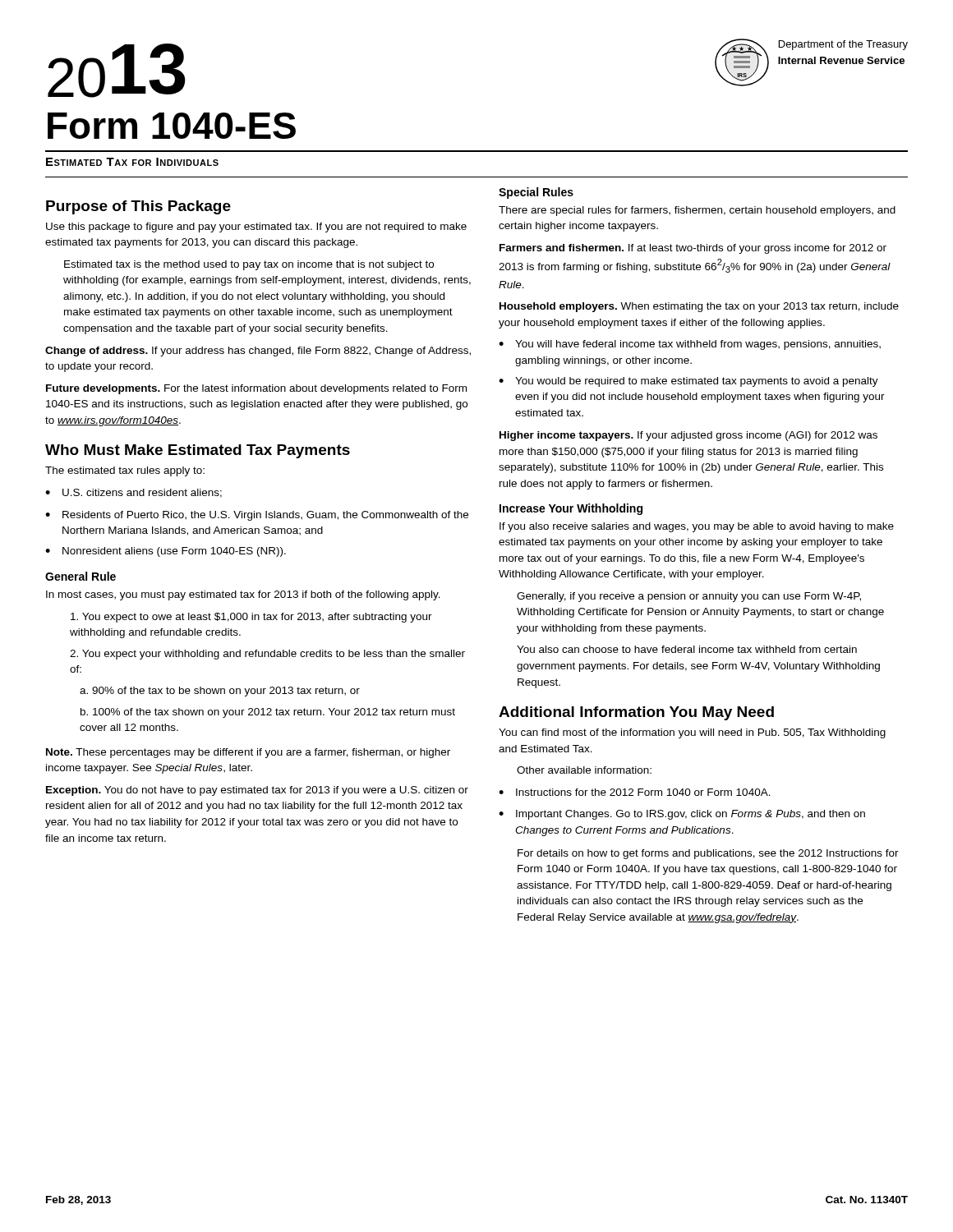Select the list item containing "• You would be required to"
Image resolution: width=953 pixels, height=1232 pixels.
pos(700,397)
